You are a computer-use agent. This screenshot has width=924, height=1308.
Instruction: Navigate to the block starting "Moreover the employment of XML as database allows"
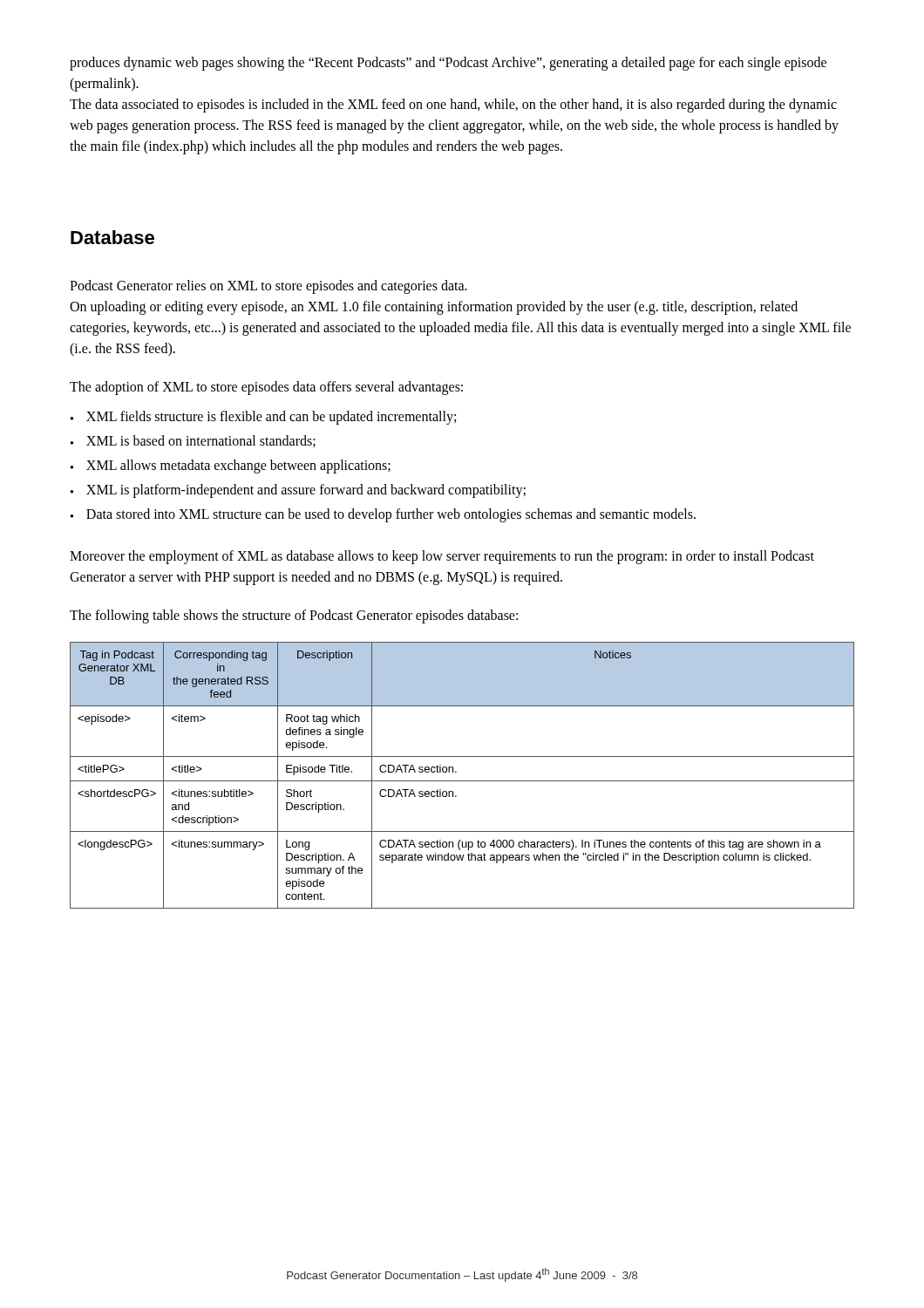tap(442, 566)
